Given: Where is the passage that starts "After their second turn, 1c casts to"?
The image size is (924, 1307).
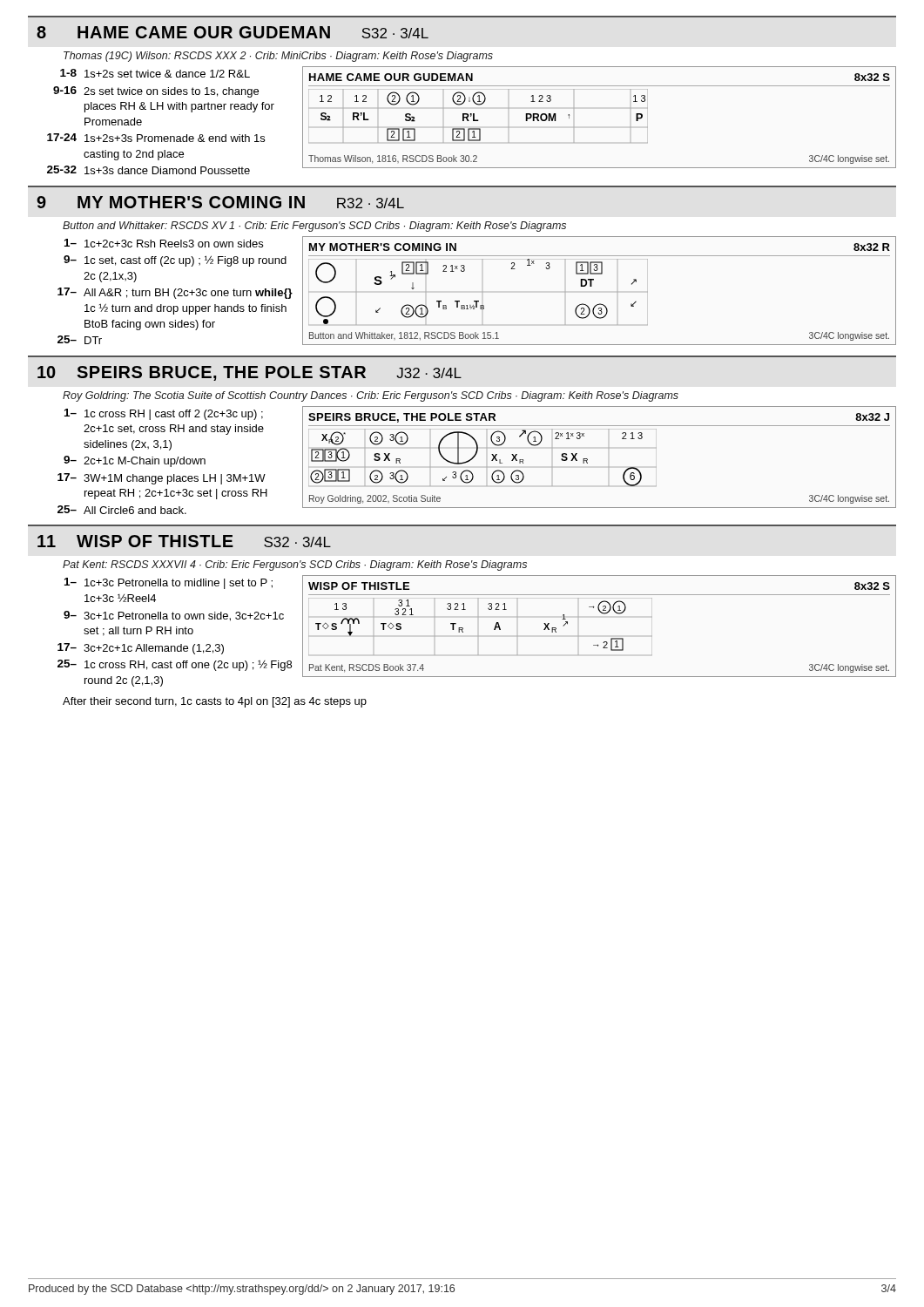Looking at the screenshot, I should (215, 701).
